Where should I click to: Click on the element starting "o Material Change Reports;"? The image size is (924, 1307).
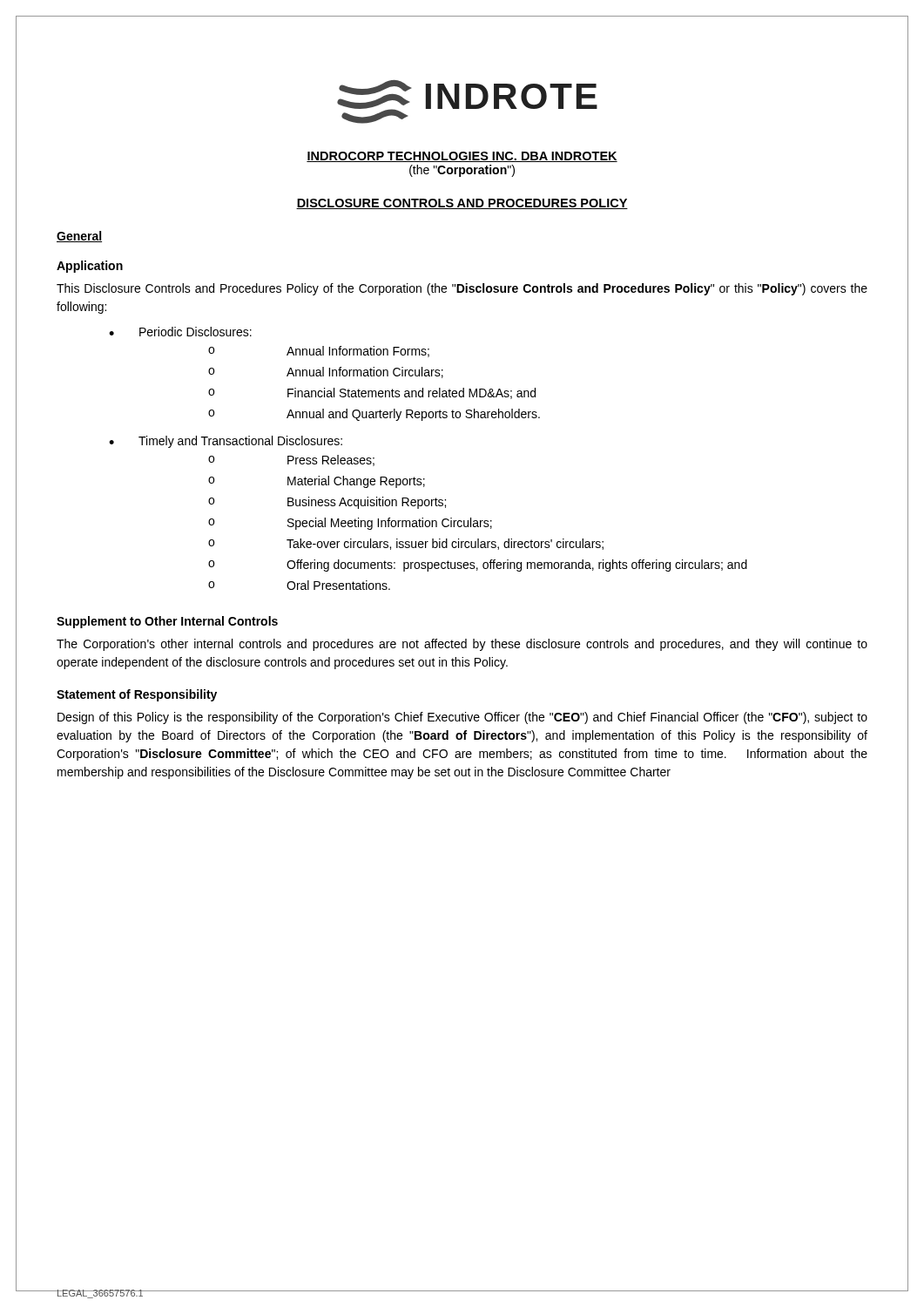(x=317, y=482)
